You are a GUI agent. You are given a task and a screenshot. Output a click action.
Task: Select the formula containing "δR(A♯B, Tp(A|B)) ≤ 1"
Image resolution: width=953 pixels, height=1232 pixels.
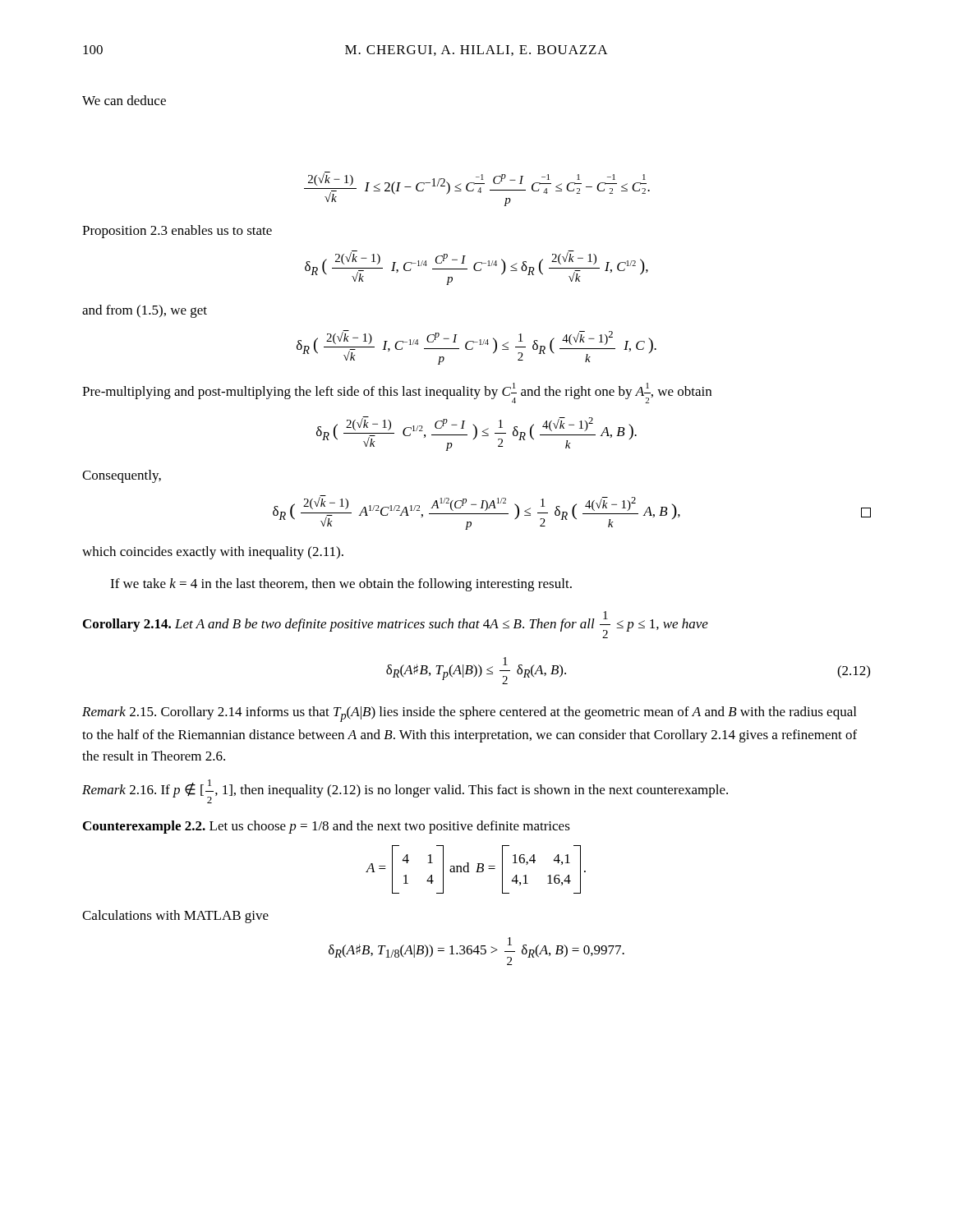pos(480,671)
